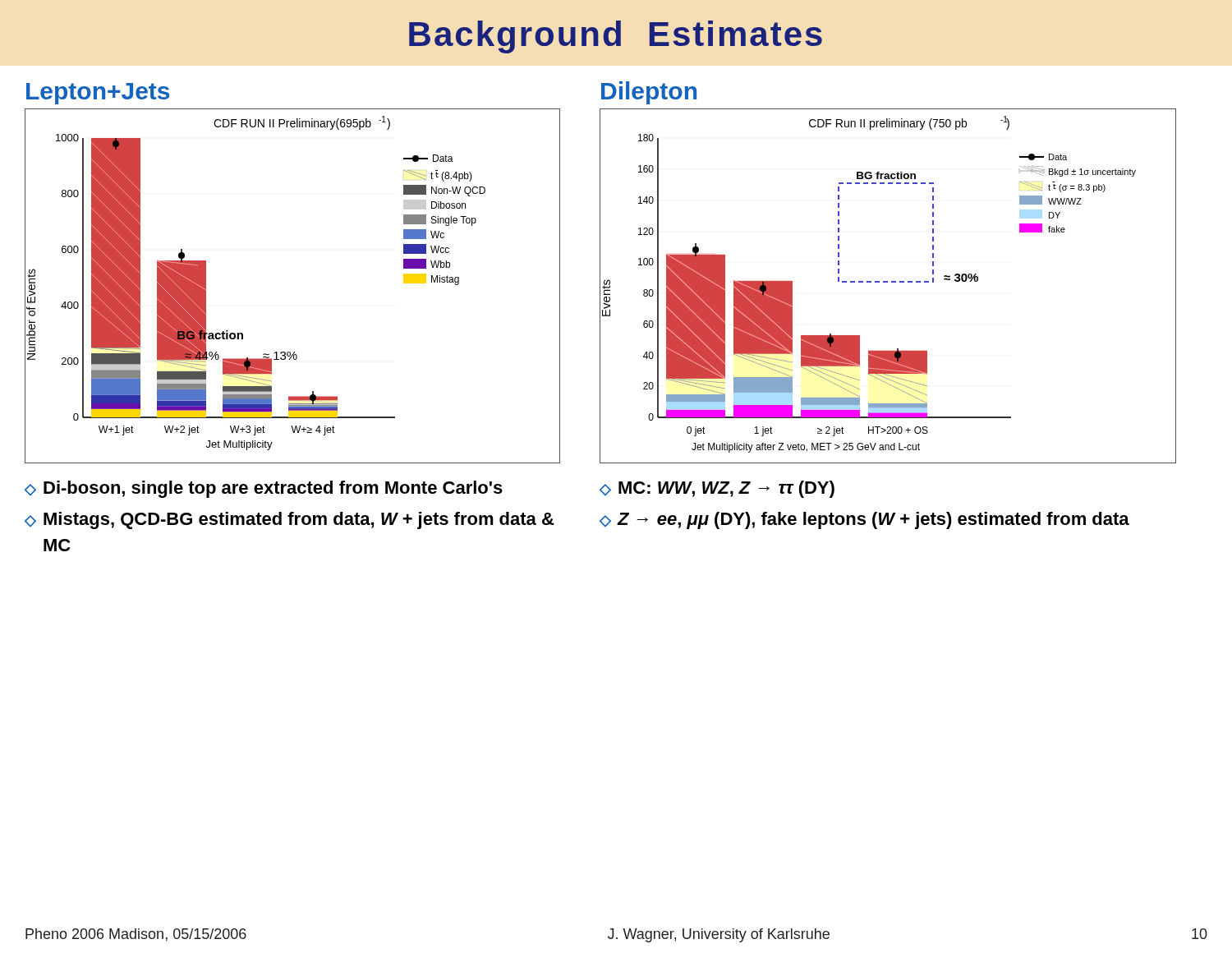
Task: Locate the block of text that opens with "◇ MC: WW,"
Action: [717, 488]
